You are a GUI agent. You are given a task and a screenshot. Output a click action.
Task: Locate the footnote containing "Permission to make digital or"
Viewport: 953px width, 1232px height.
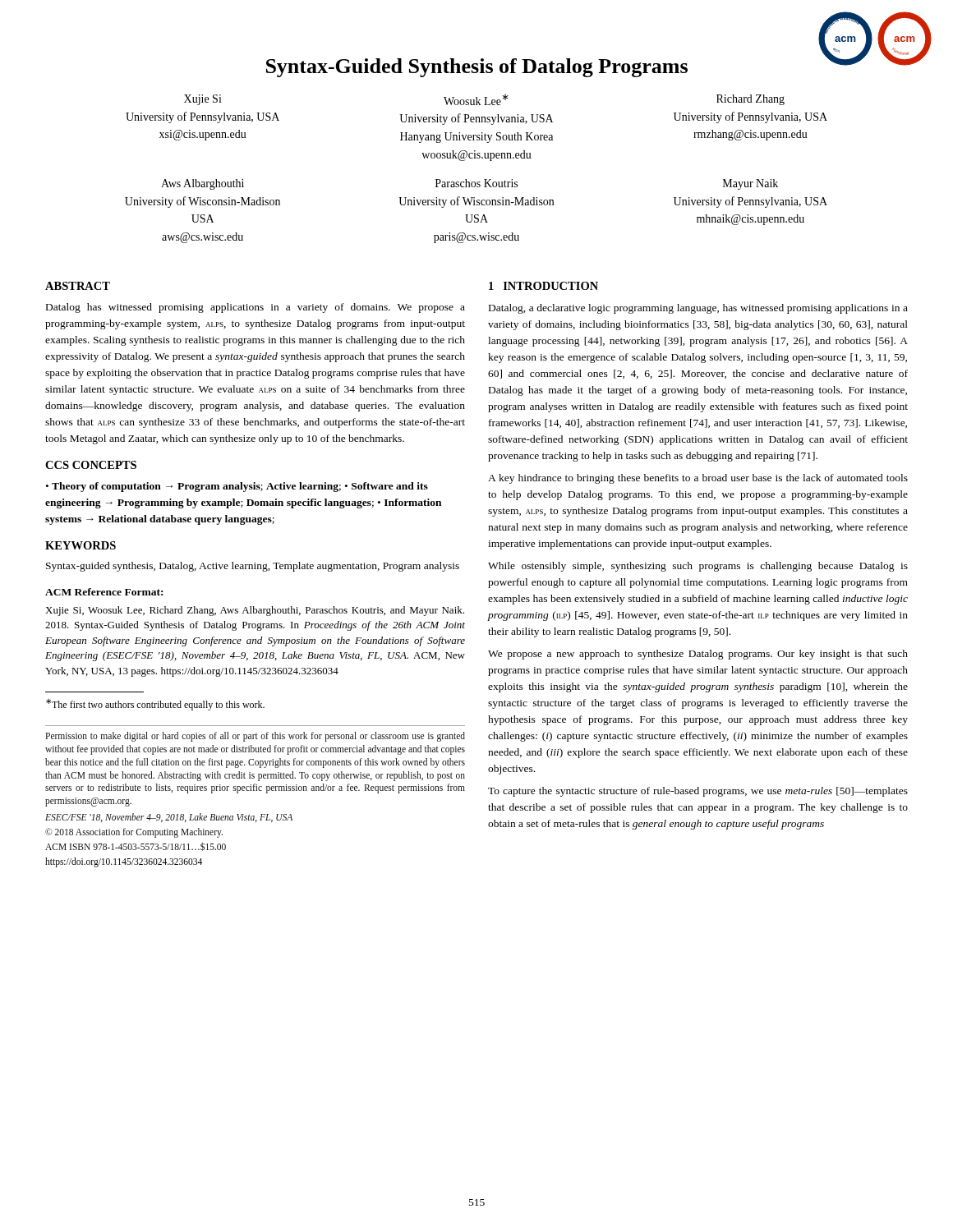(x=255, y=799)
